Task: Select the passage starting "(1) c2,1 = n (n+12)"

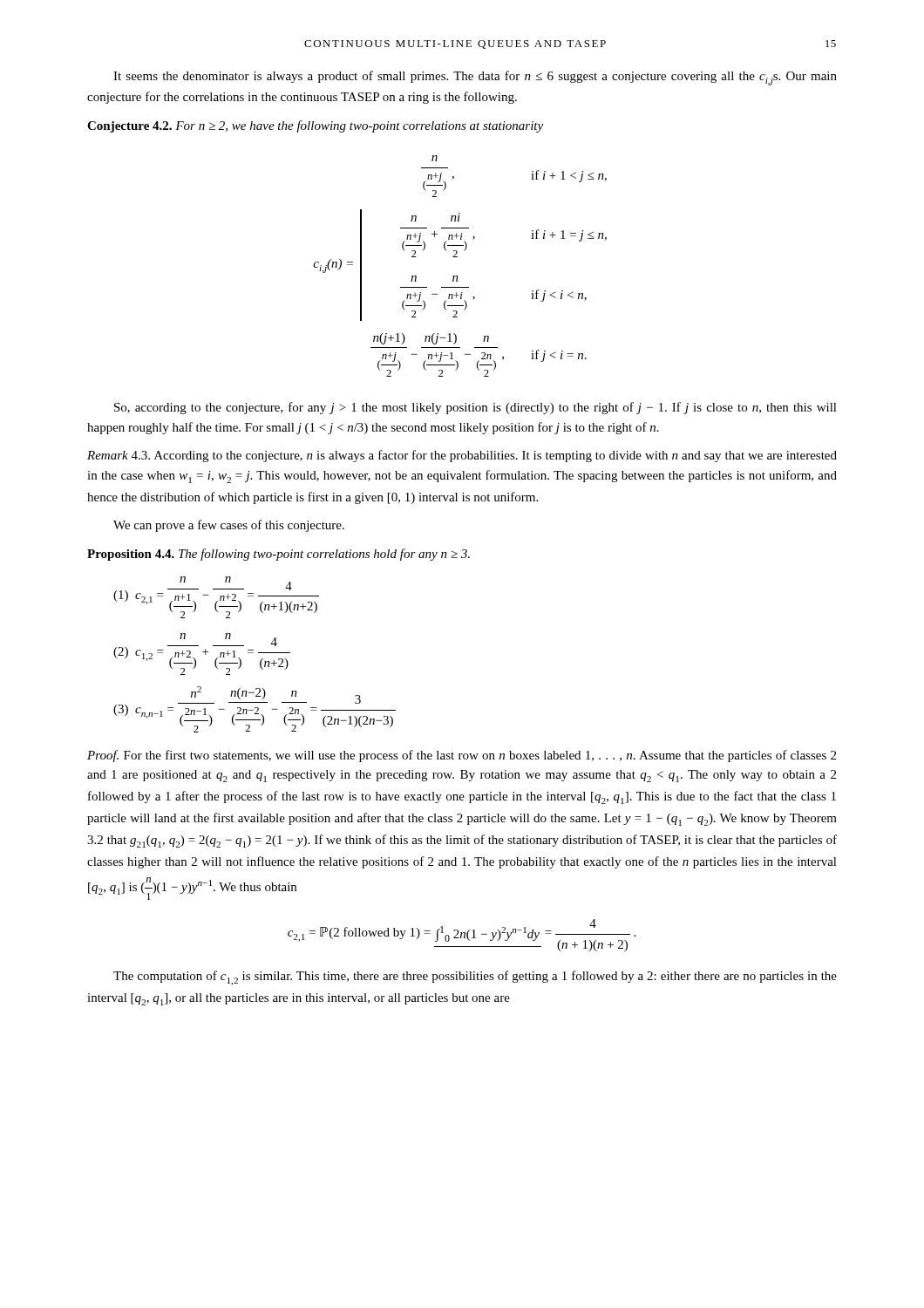Action: pos(216,596)
